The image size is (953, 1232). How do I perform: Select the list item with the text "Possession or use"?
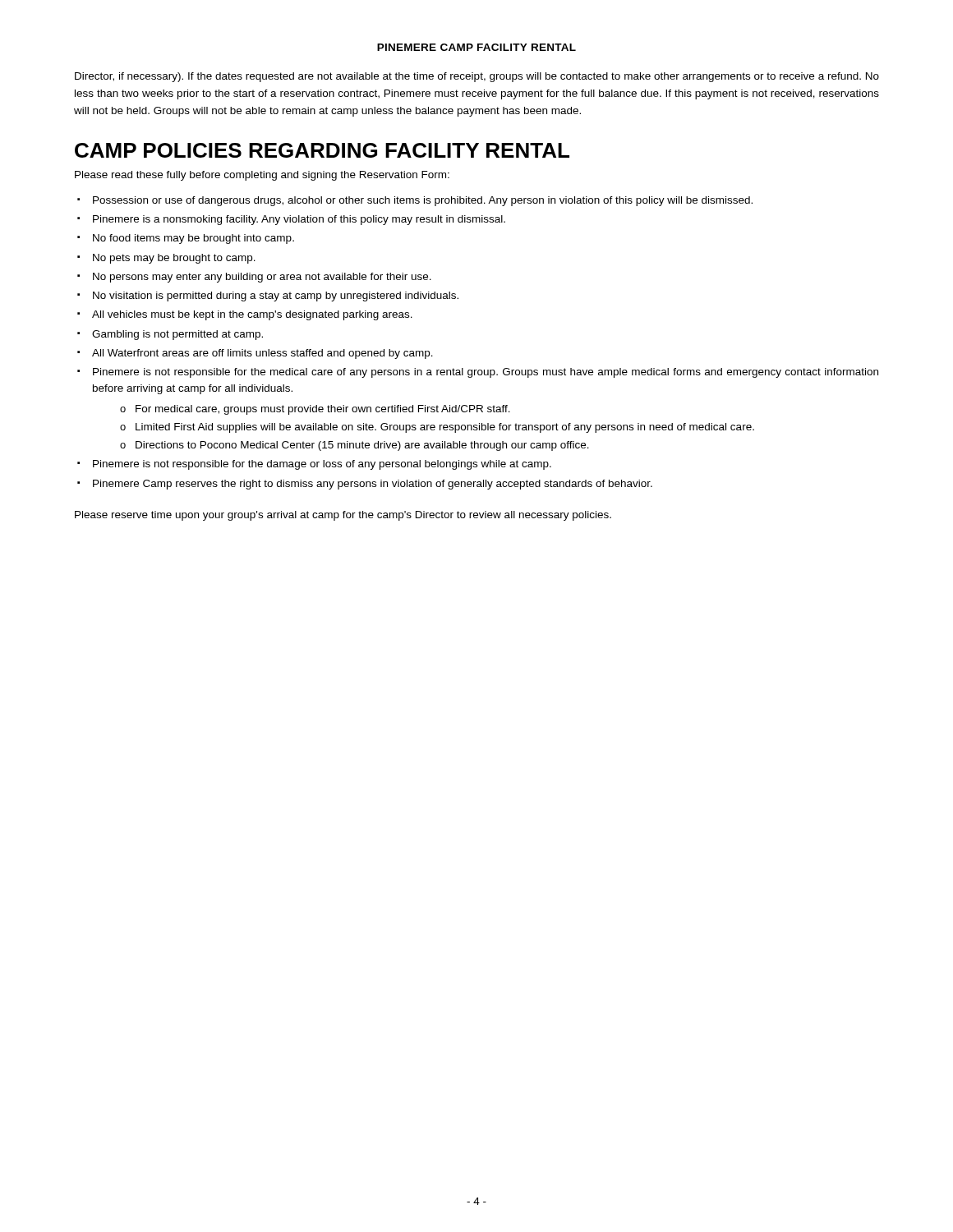coord(423,200)
